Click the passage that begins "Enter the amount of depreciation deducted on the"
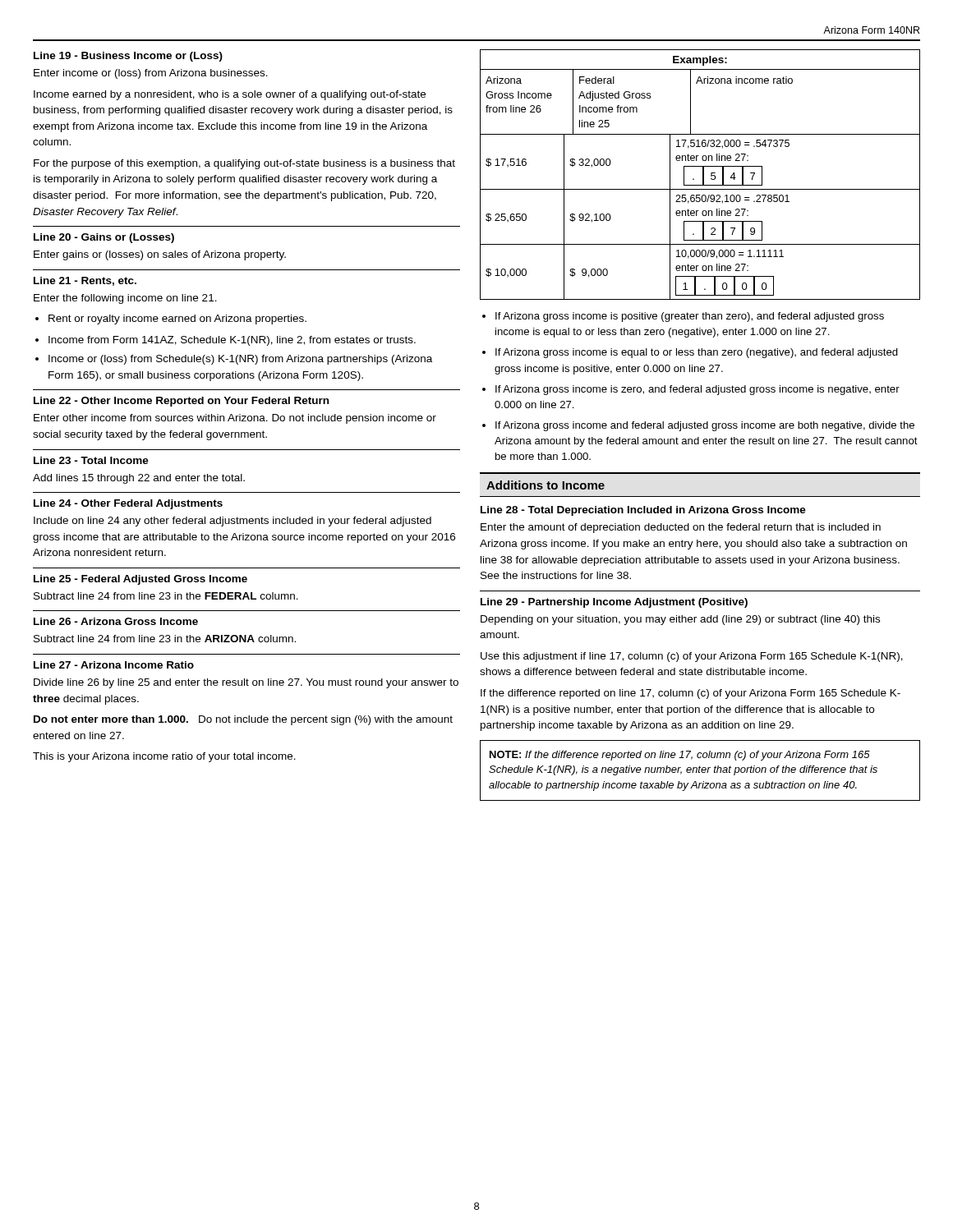953x1232 pixels. pyautogui.click(x=700, y=552)
